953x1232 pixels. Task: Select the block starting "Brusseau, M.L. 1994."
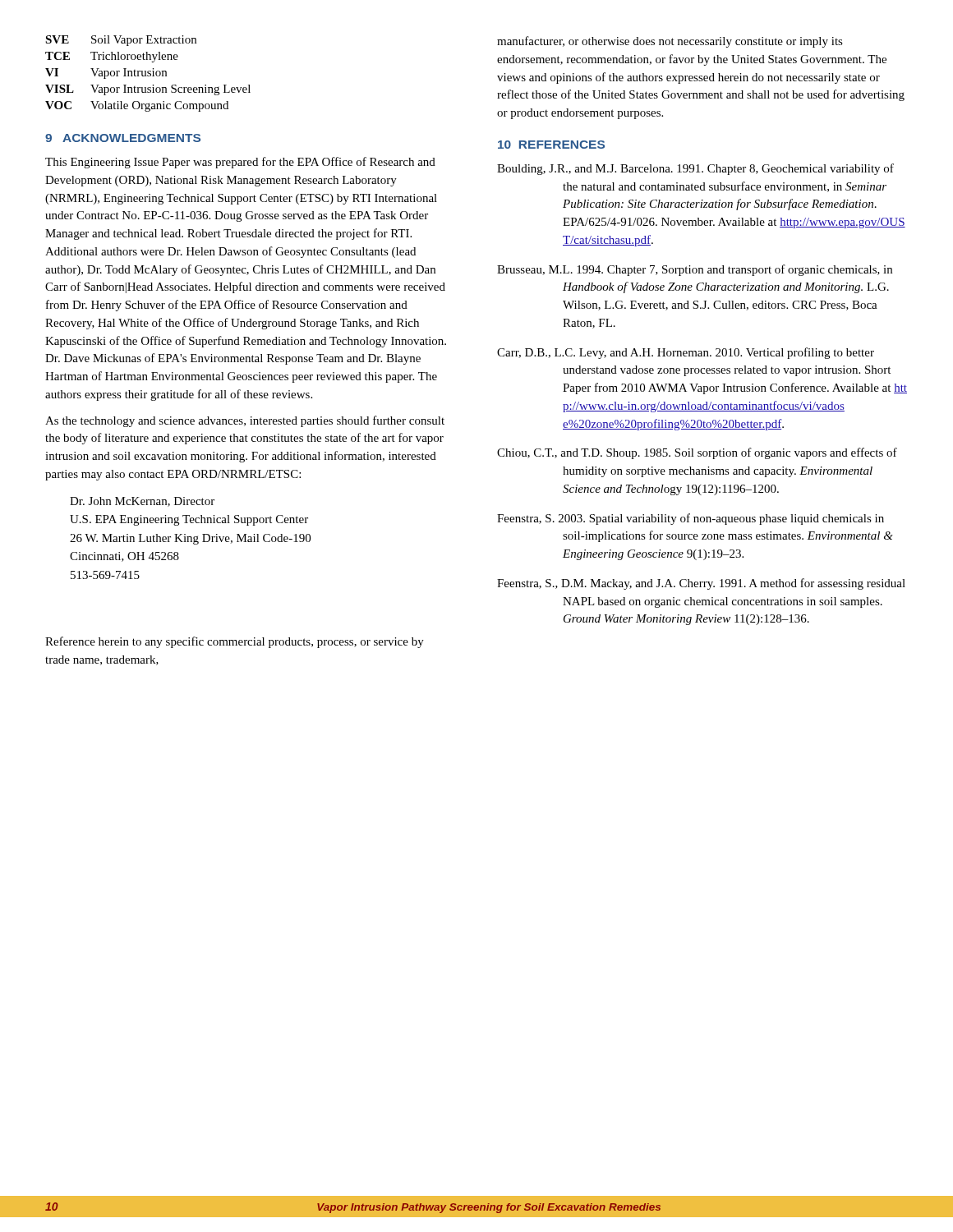click(x=695, y=296)
